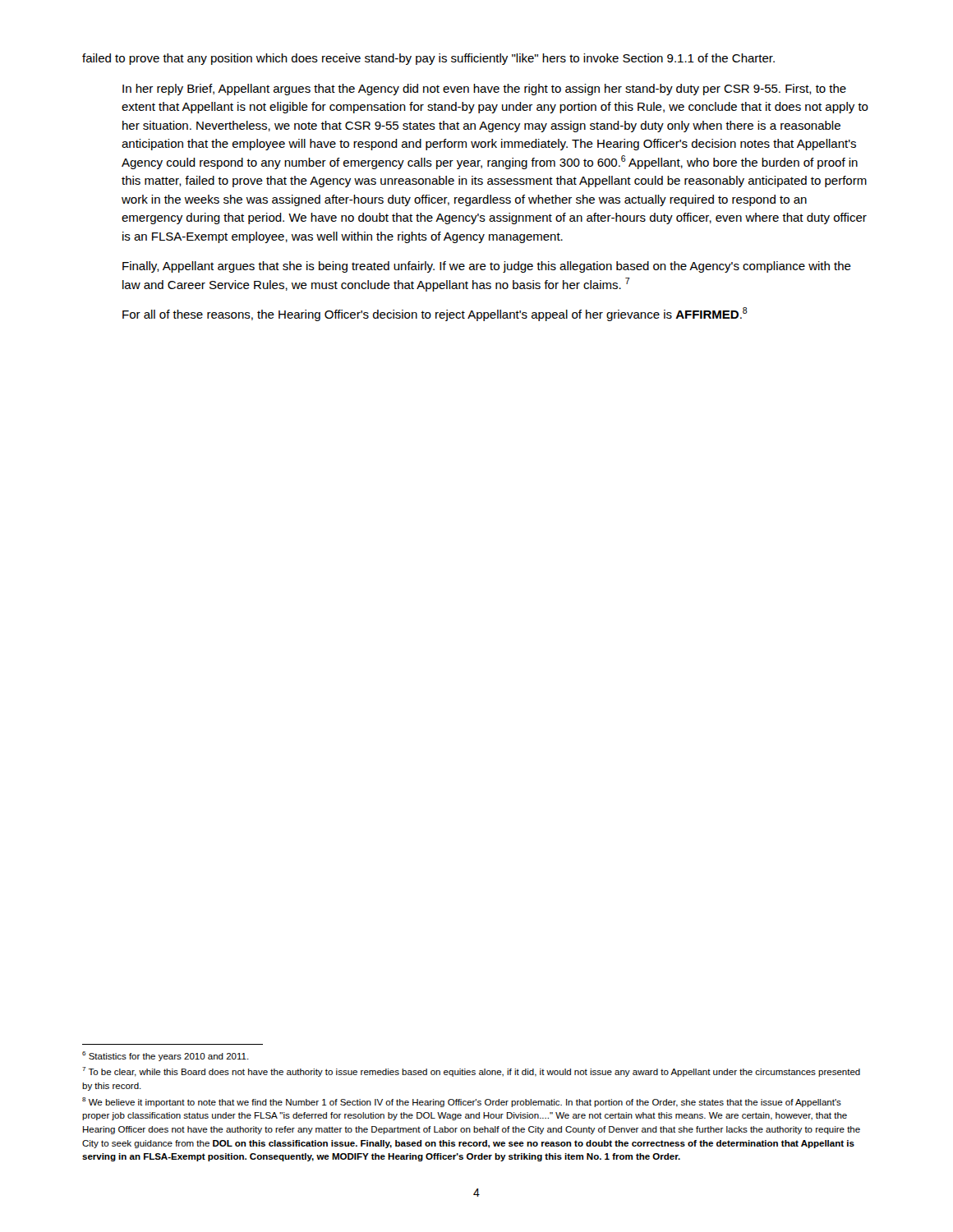This screenshot has width=953, height=1232.
Task: Select the text starting "7 To be"
Action: point(471,1078)
